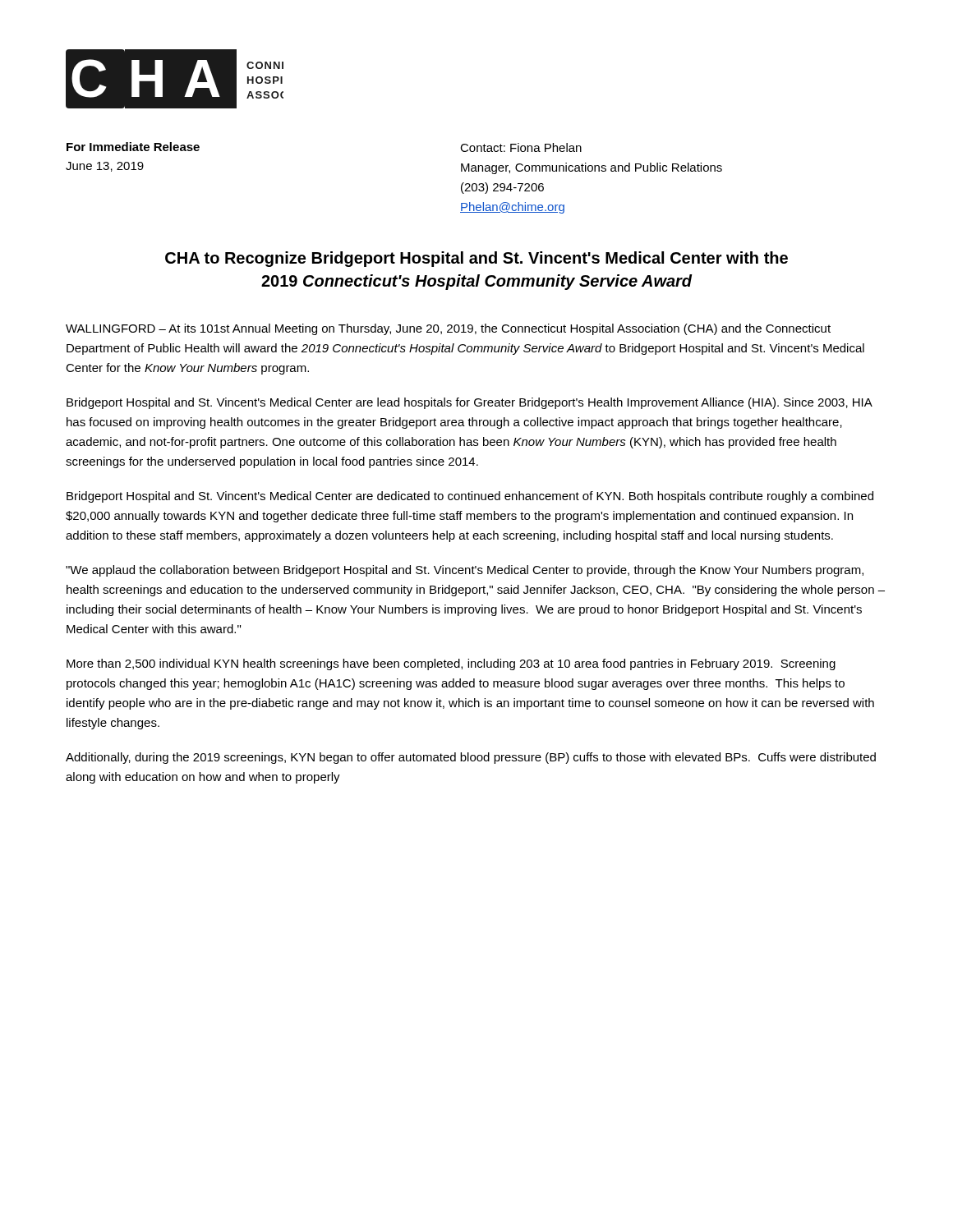Find the text starting ""We applaud the collaboration"
The height and width of the screenshot is (1232, 953).
tap(475, 599)
